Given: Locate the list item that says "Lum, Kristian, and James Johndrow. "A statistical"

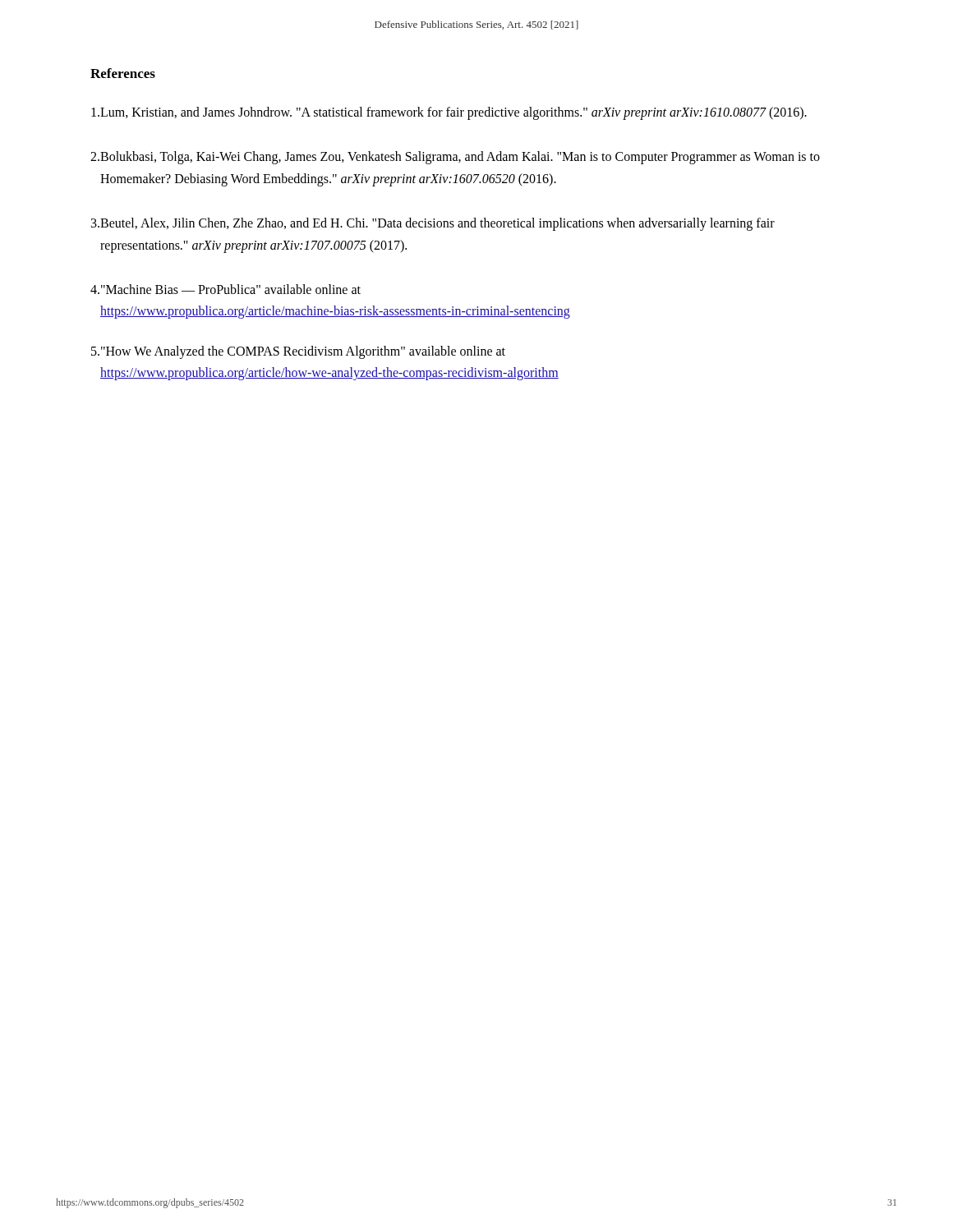Looking at the screenshot, I should tap(449, 113).
